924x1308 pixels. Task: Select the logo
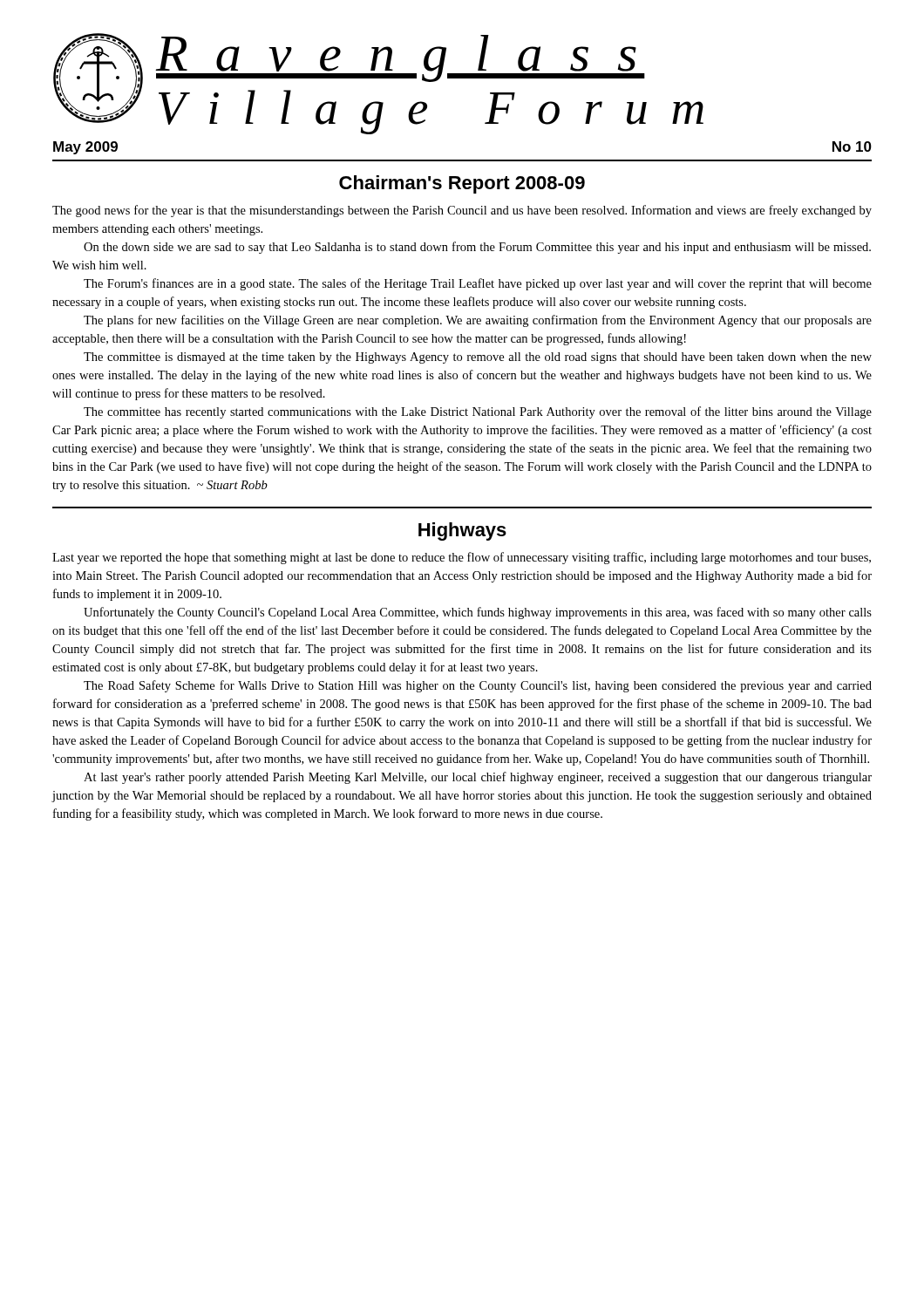[98, 80]
